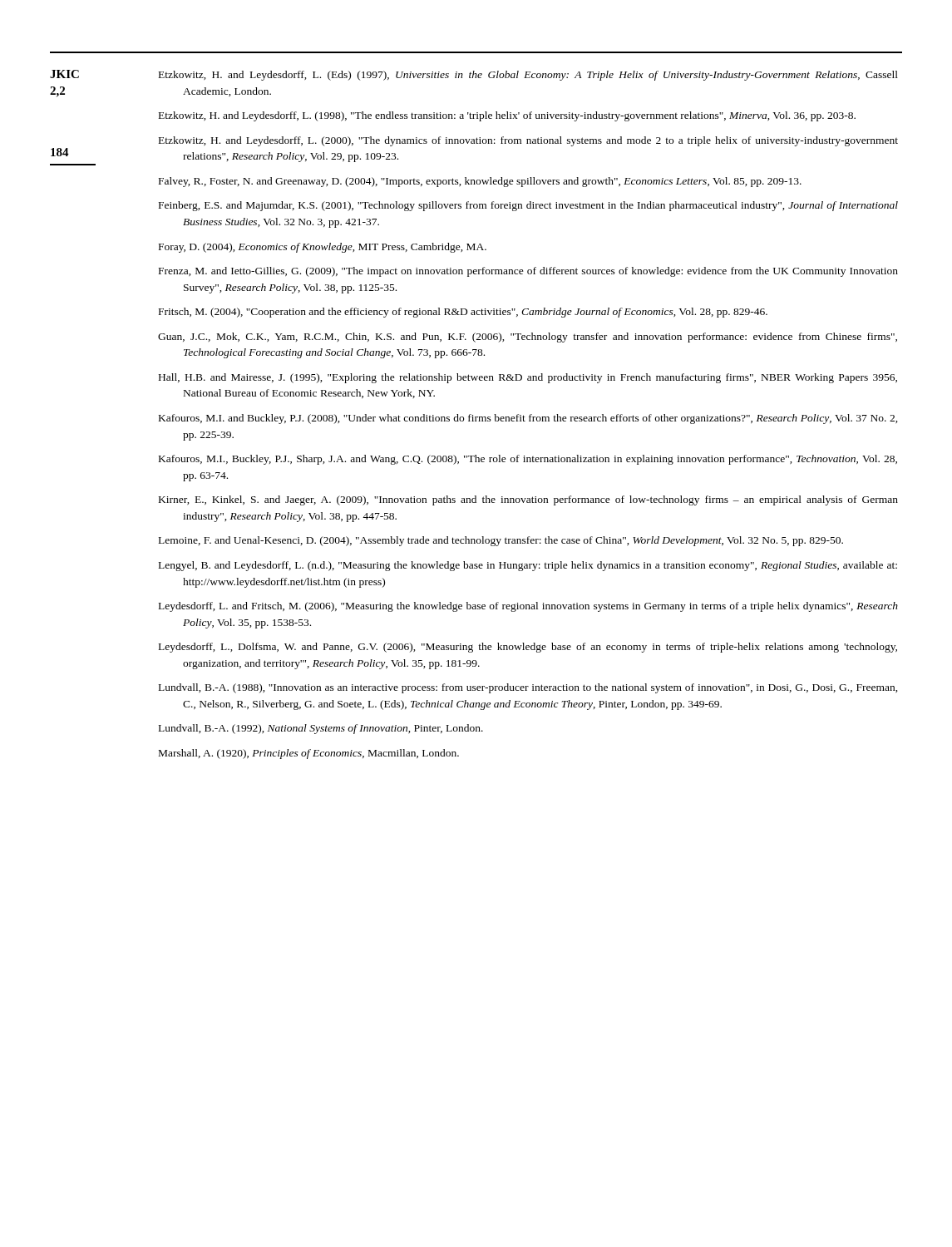This screenshot has width=952, height=1247.
Task: Point to the block starting "Hall, H.B. and Mairesse,"
Action: click(x=528, y=385)
